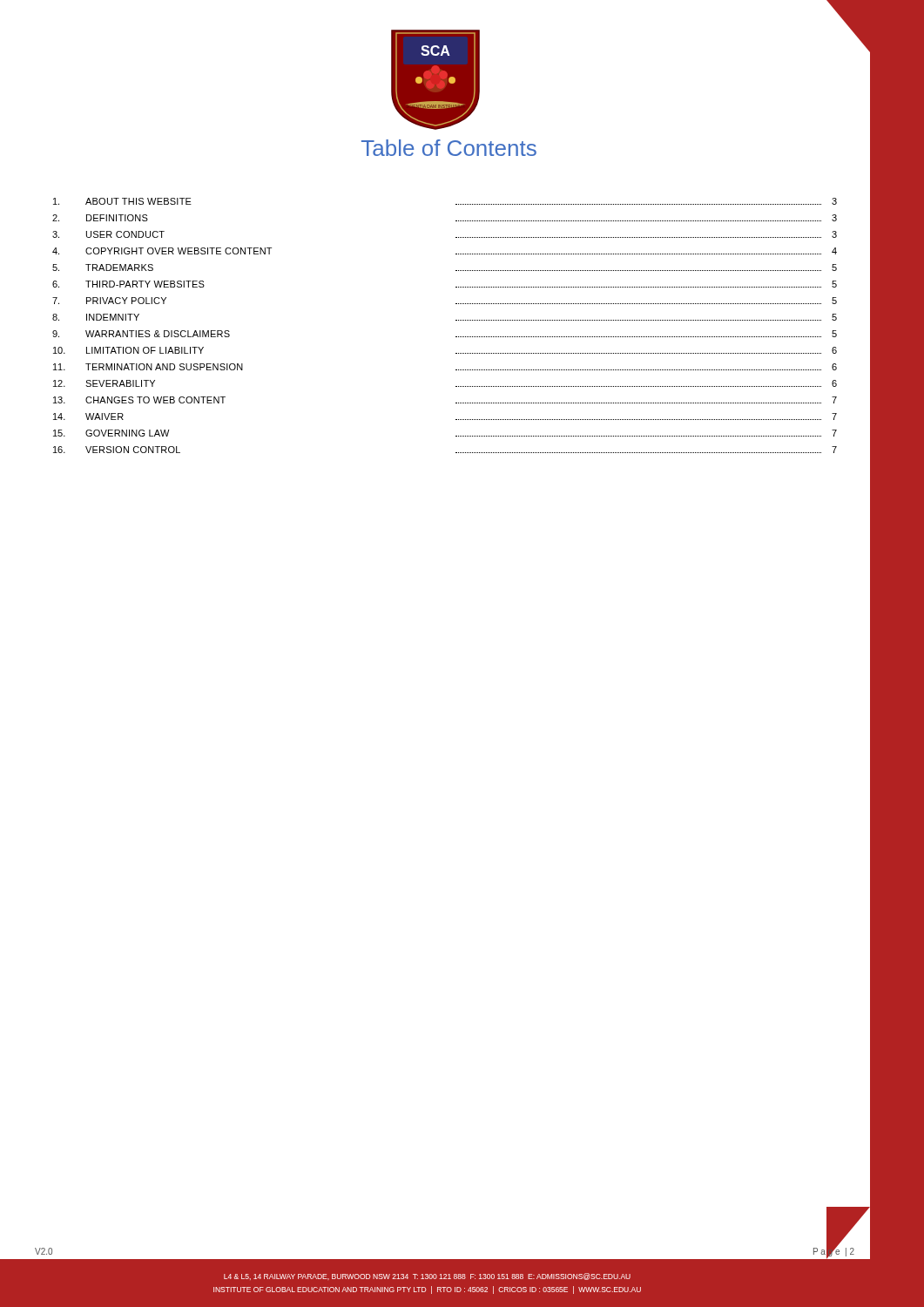This screenshot has height=1307, width=924.
Task: Navigate to the text starting "3. USER CONDUCT"
Action: 445,234
